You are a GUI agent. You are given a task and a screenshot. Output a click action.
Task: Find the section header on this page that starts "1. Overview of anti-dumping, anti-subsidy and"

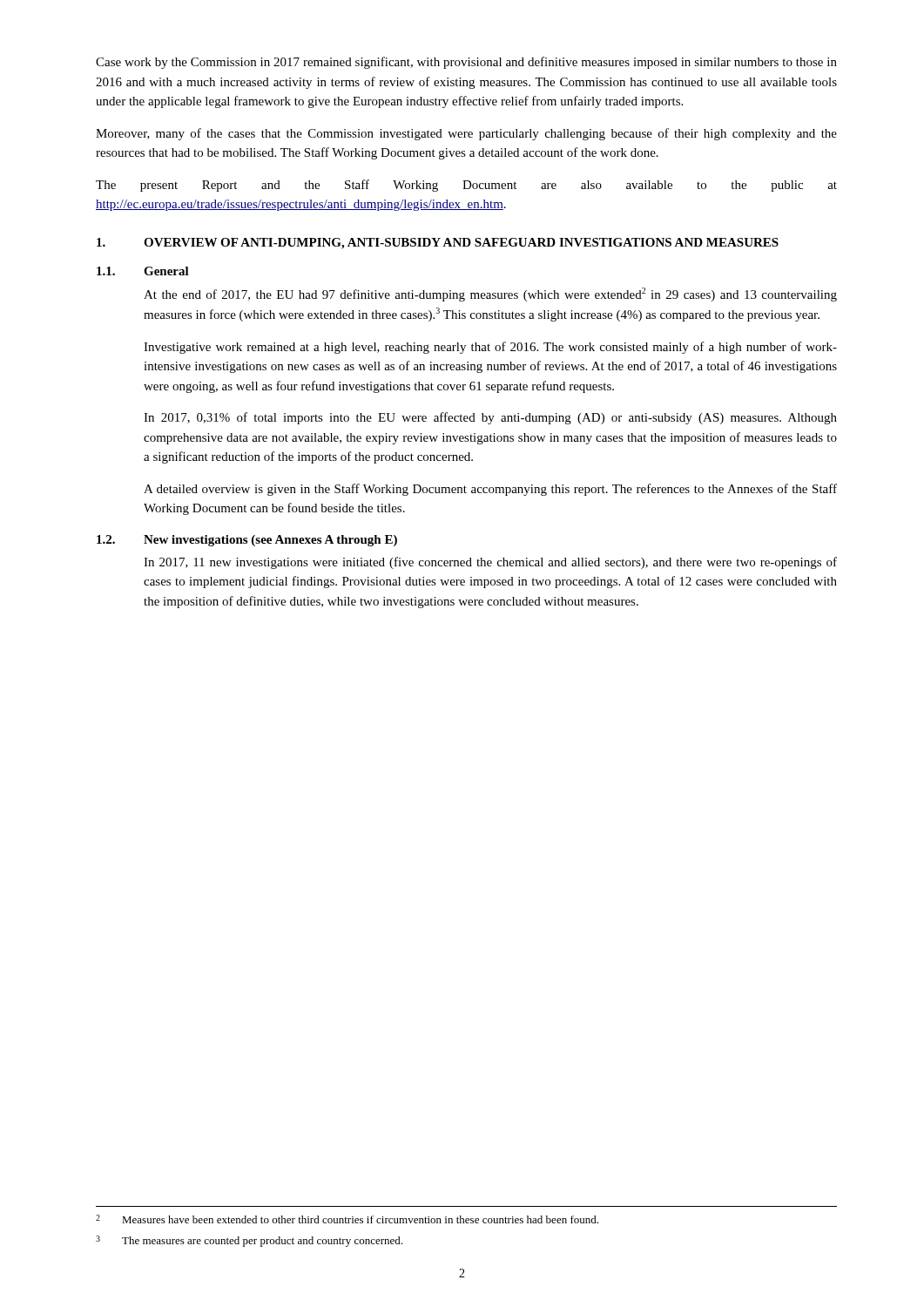tap(466, 242)
